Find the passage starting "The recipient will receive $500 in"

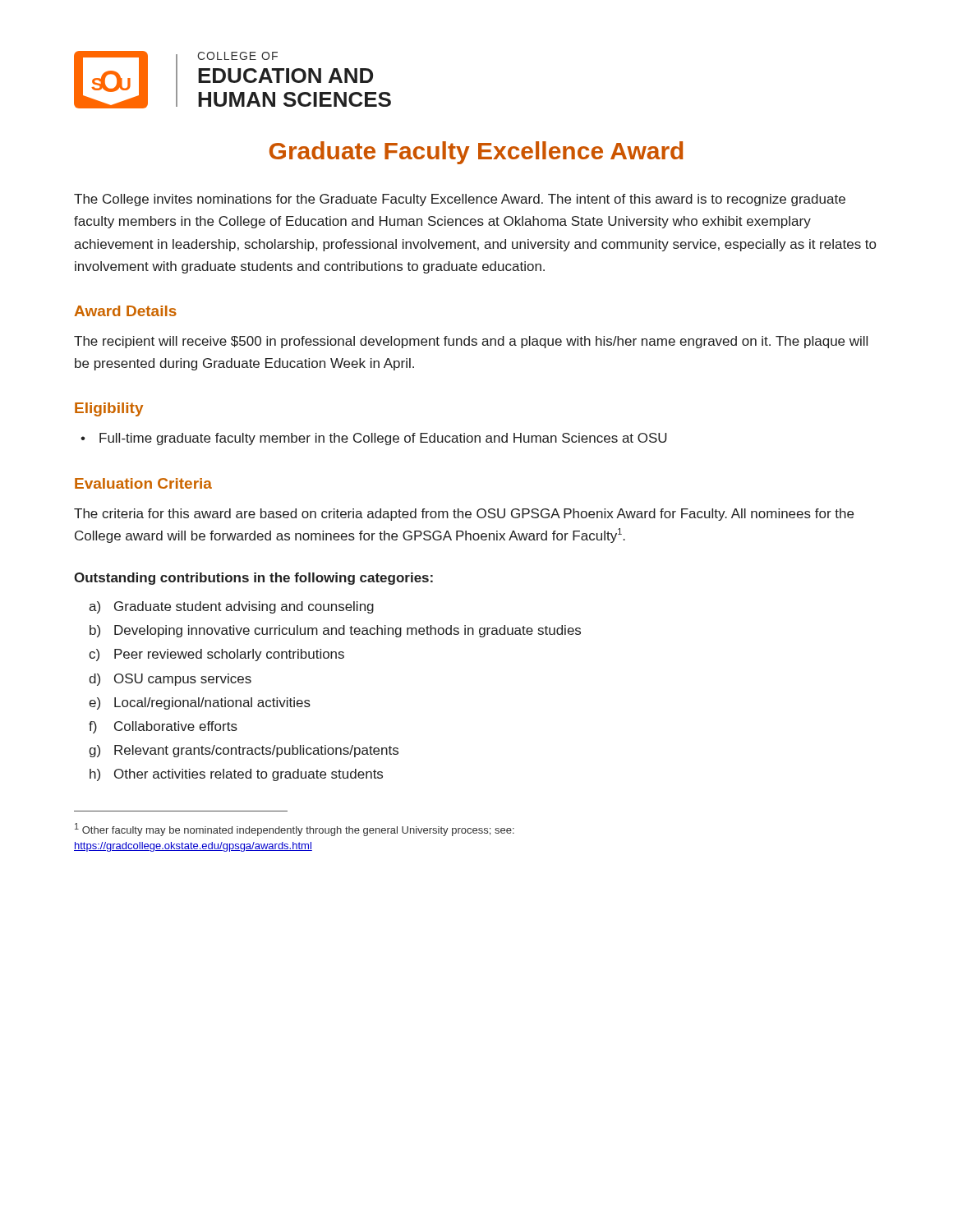click(471, 352)
